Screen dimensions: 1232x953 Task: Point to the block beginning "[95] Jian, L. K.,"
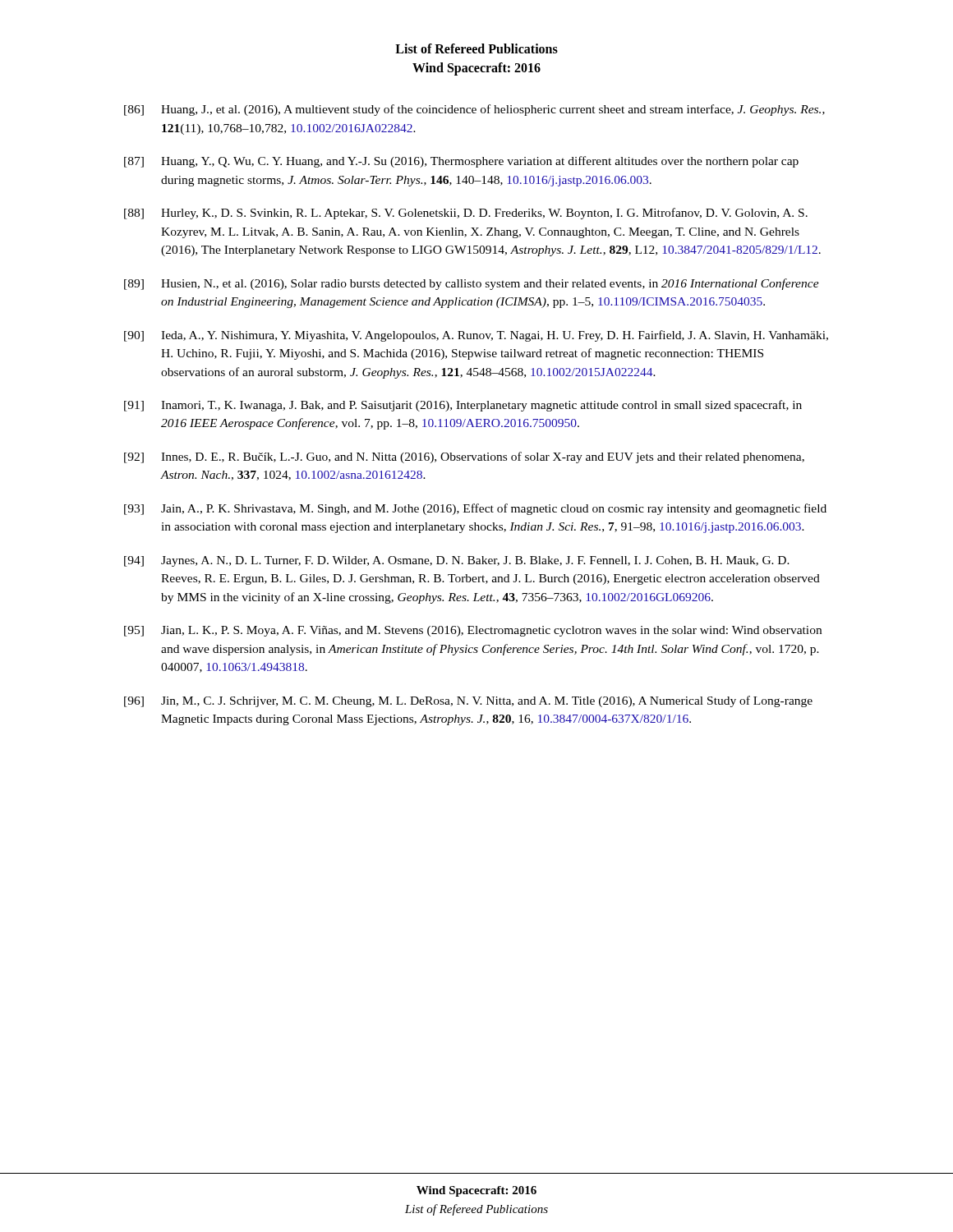pyautogui.click(x=476, y=649)
